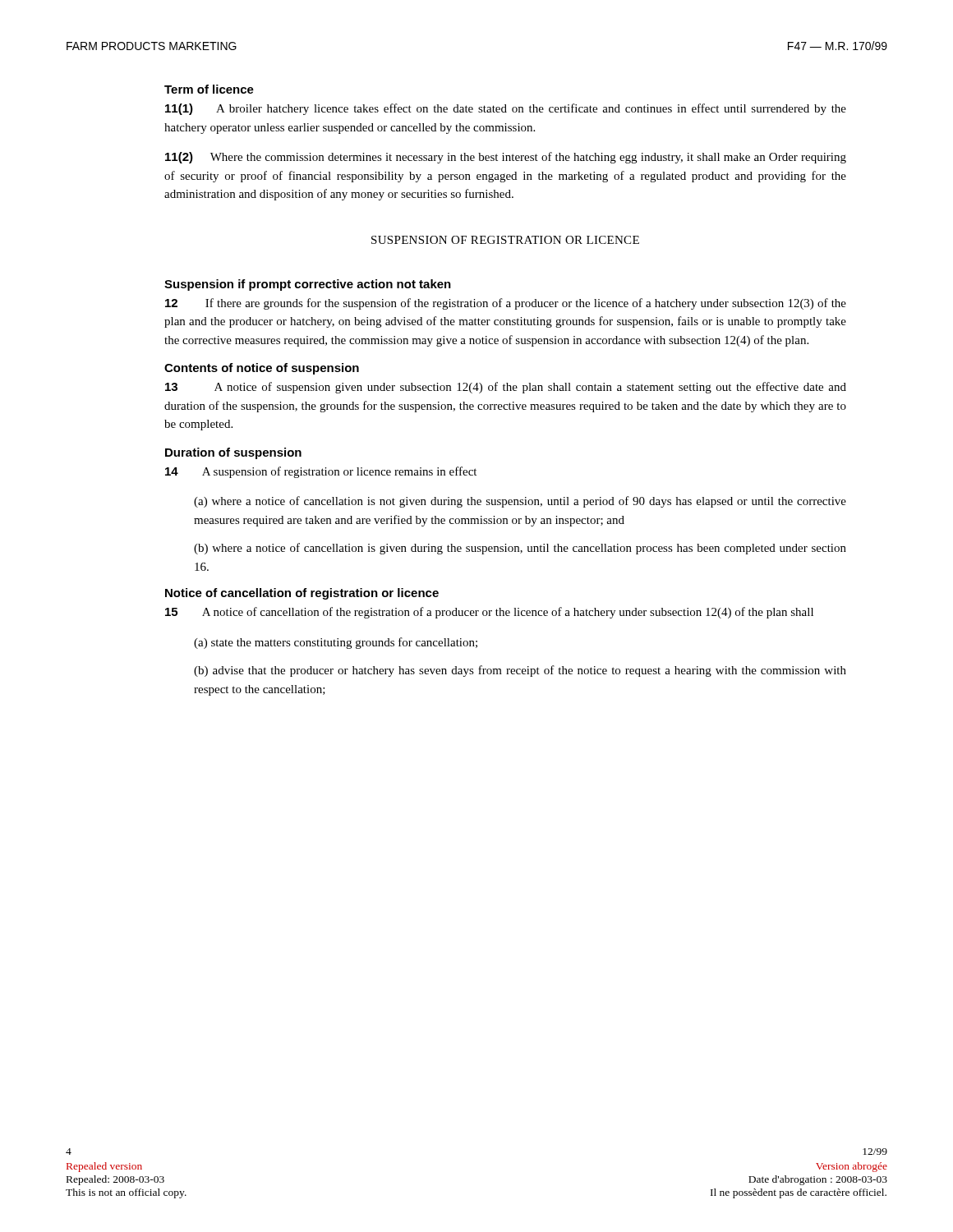The image size is (953, 1232).
Task: Locate the block starting "Term of licence"
Action: 209,89
